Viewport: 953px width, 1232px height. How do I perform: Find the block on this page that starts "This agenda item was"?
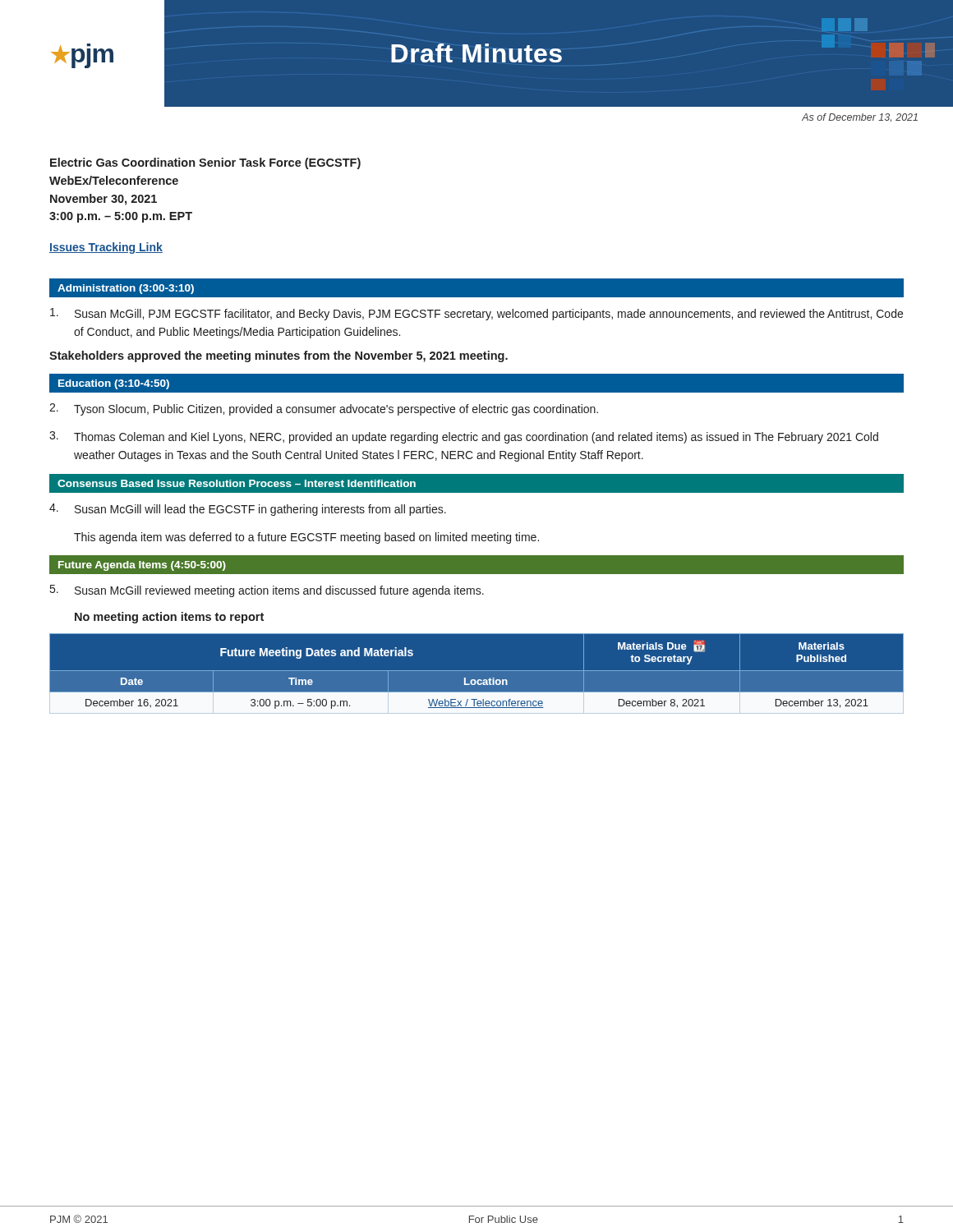(x=307, y=537)
